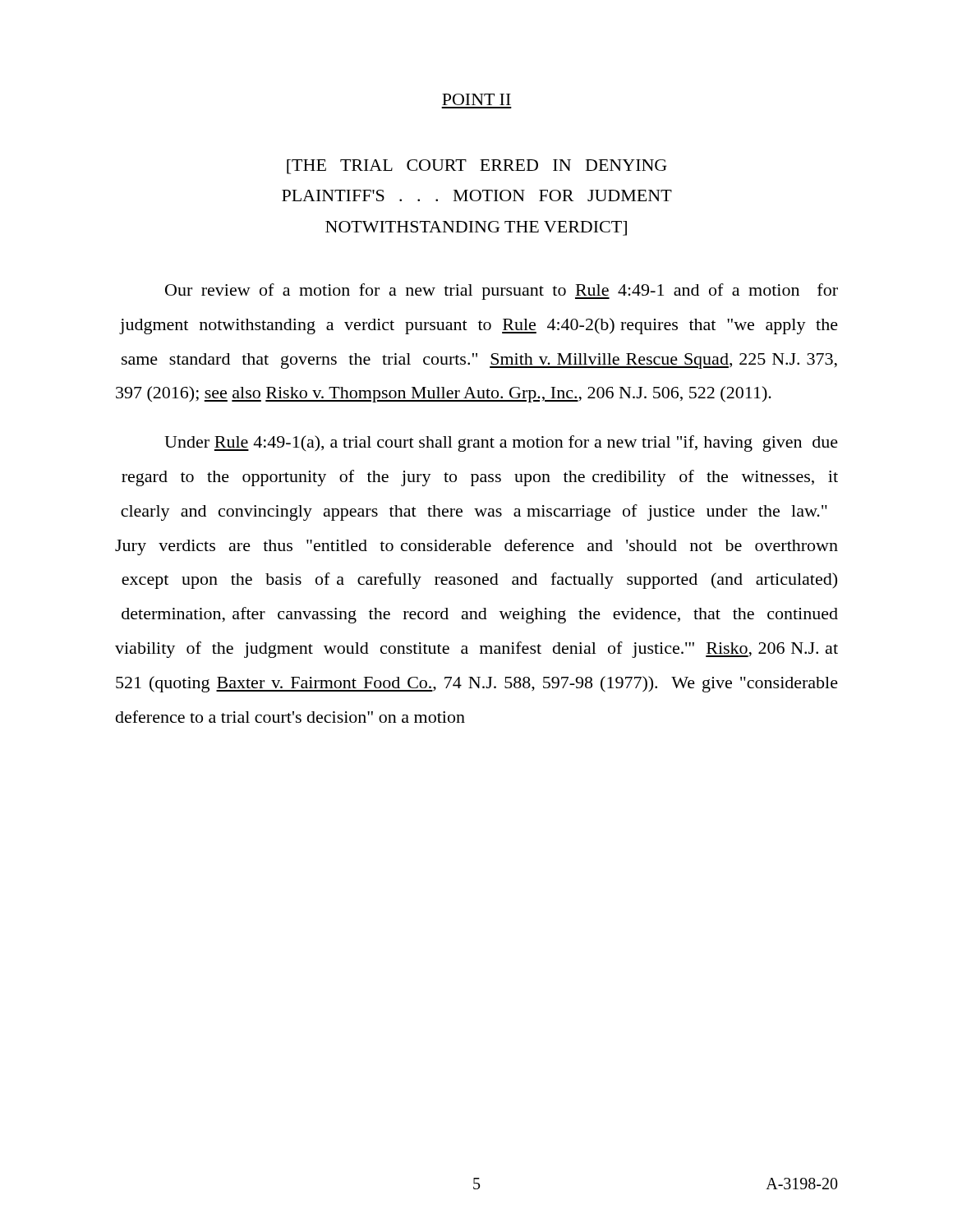Where is the title that starts "[THE TRIAL COURT"?
Viewport: 953px width, 1232px height.
476,195
